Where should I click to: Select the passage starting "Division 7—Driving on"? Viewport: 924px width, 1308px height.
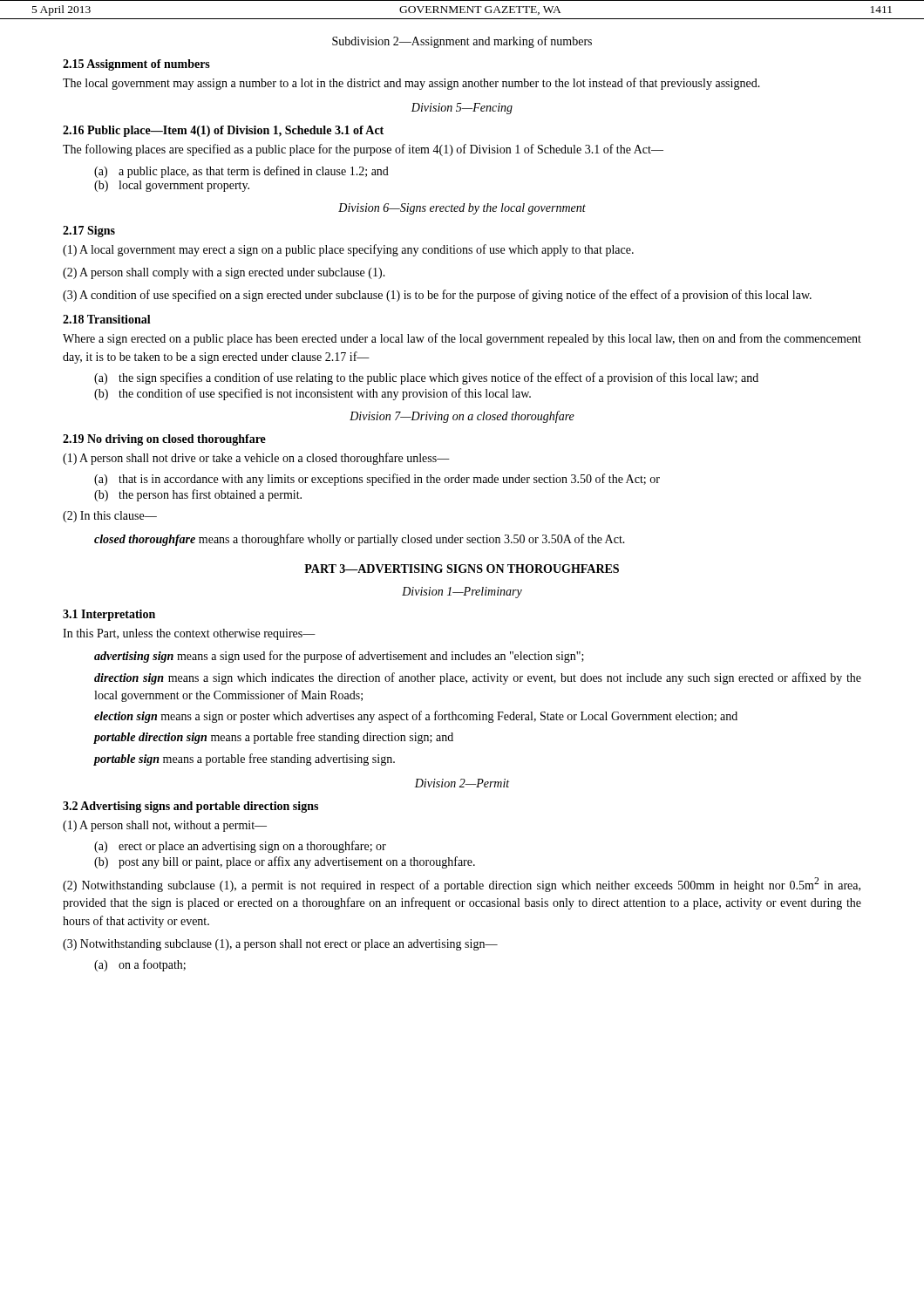pos(462,416)
